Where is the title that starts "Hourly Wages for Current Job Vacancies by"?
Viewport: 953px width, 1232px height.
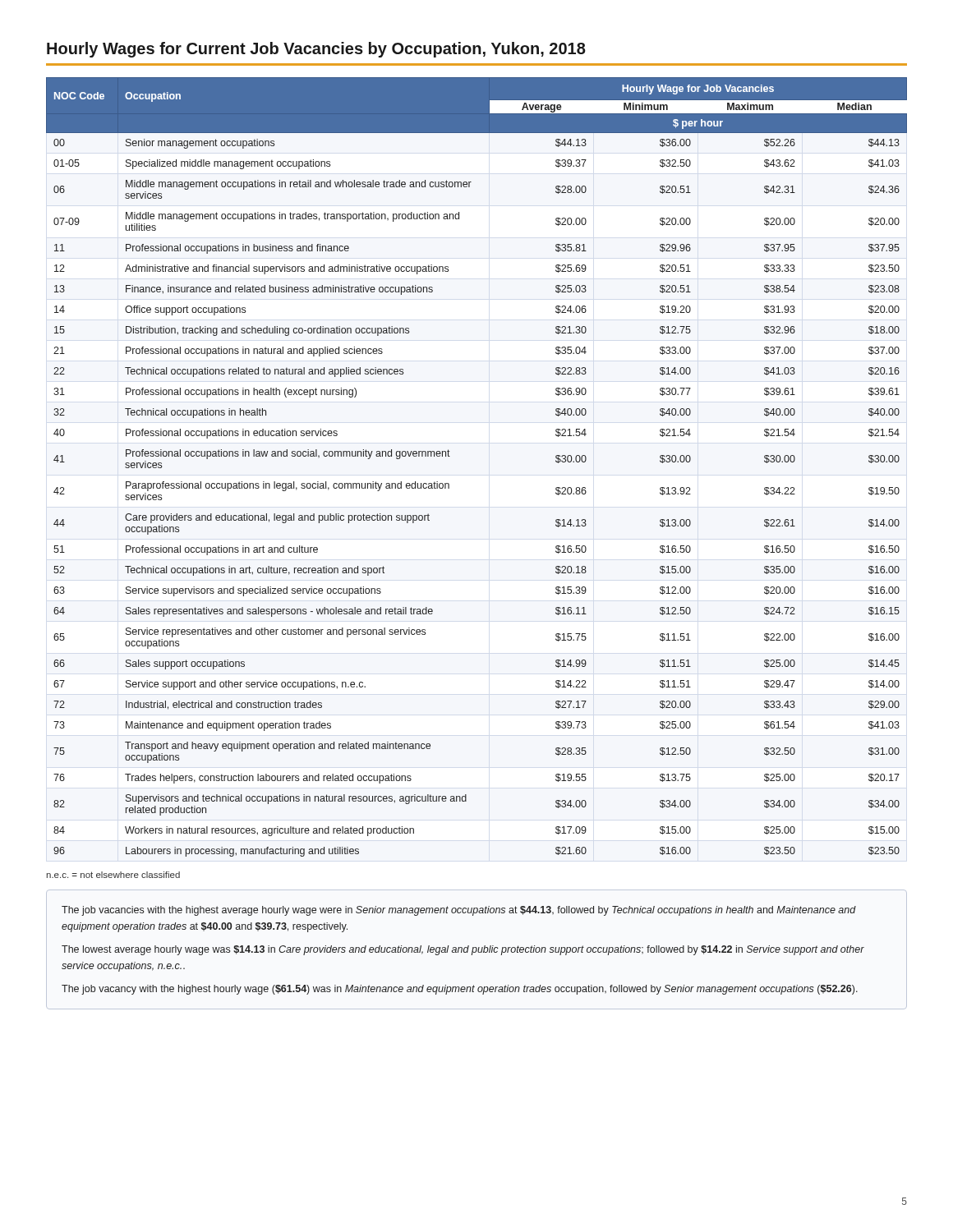pyautogui.click(x=476, y=53)
